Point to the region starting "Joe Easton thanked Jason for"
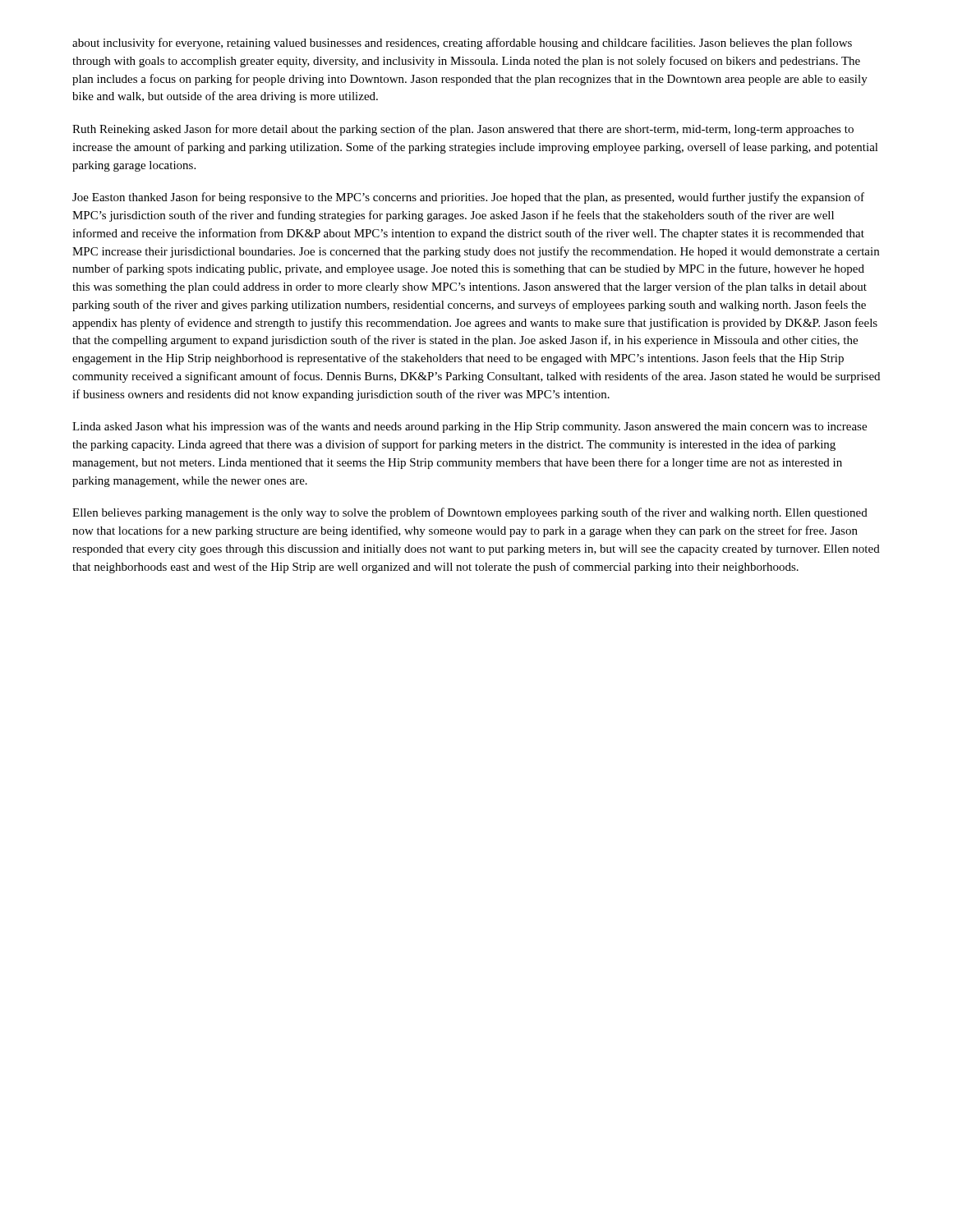The image size is (953, 1232). (x=476, y=296)
